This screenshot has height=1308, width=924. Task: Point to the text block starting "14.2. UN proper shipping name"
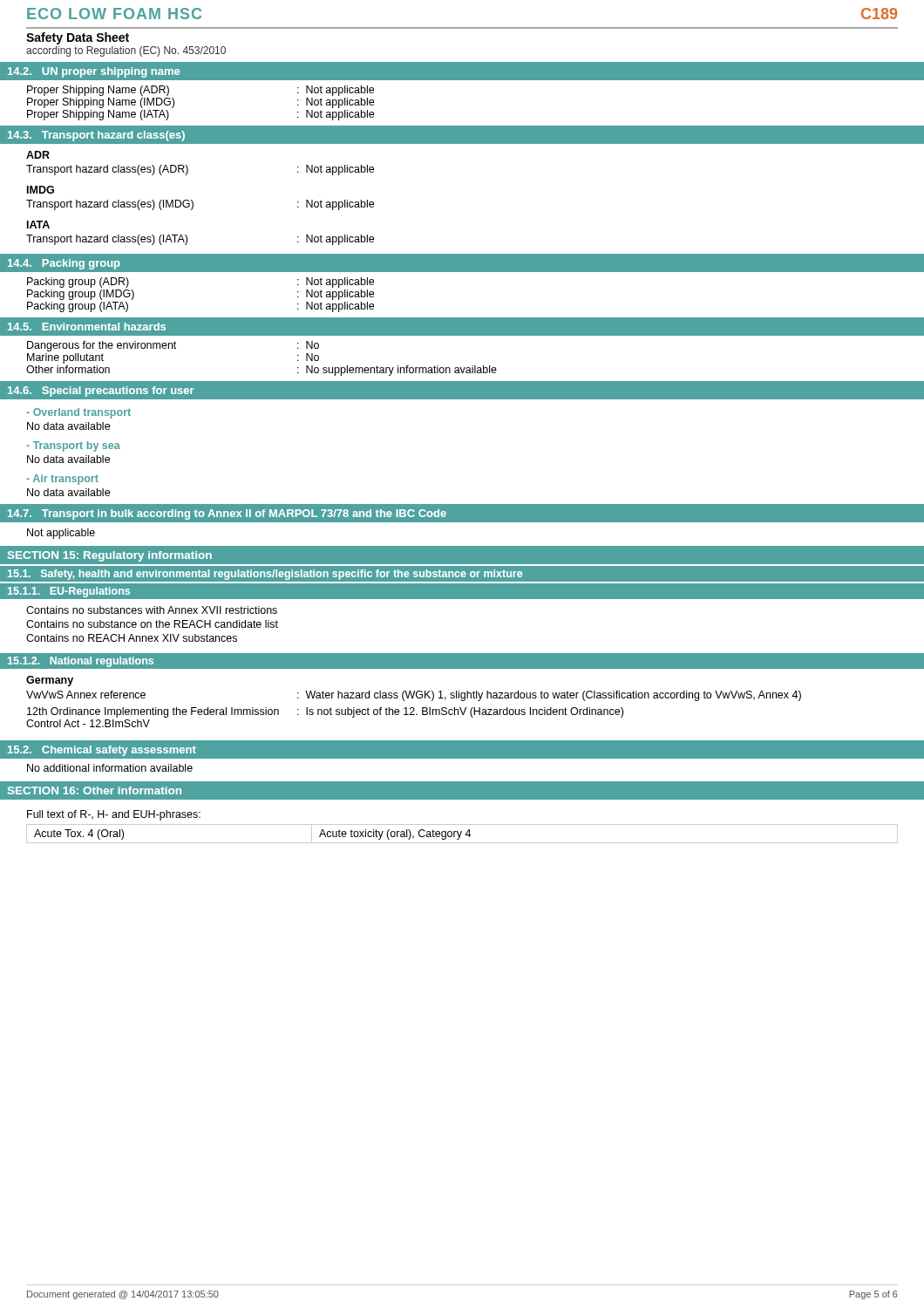(94, 71)
